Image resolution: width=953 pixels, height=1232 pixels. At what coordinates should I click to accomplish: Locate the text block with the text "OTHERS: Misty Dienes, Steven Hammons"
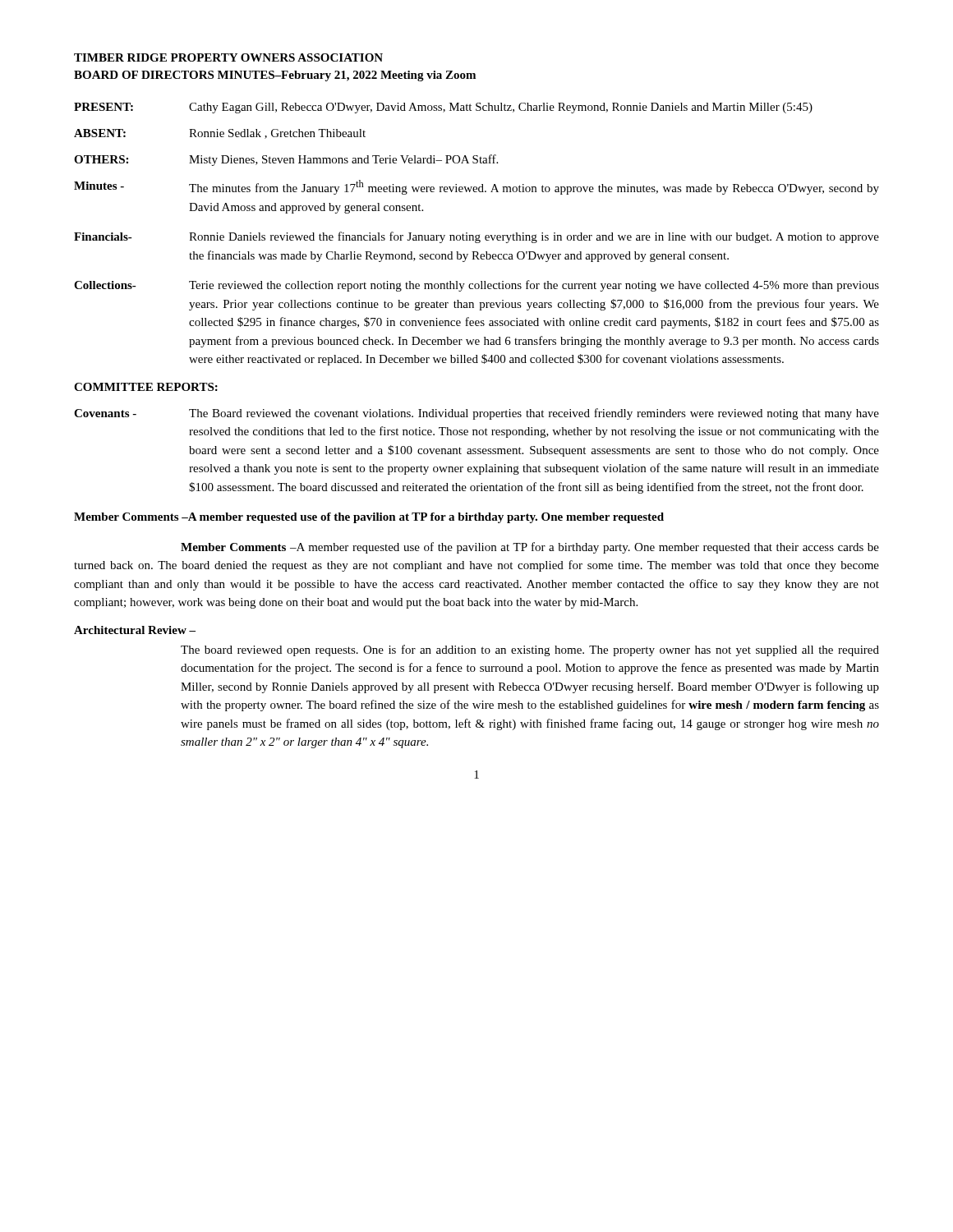(x=476, y=160)
